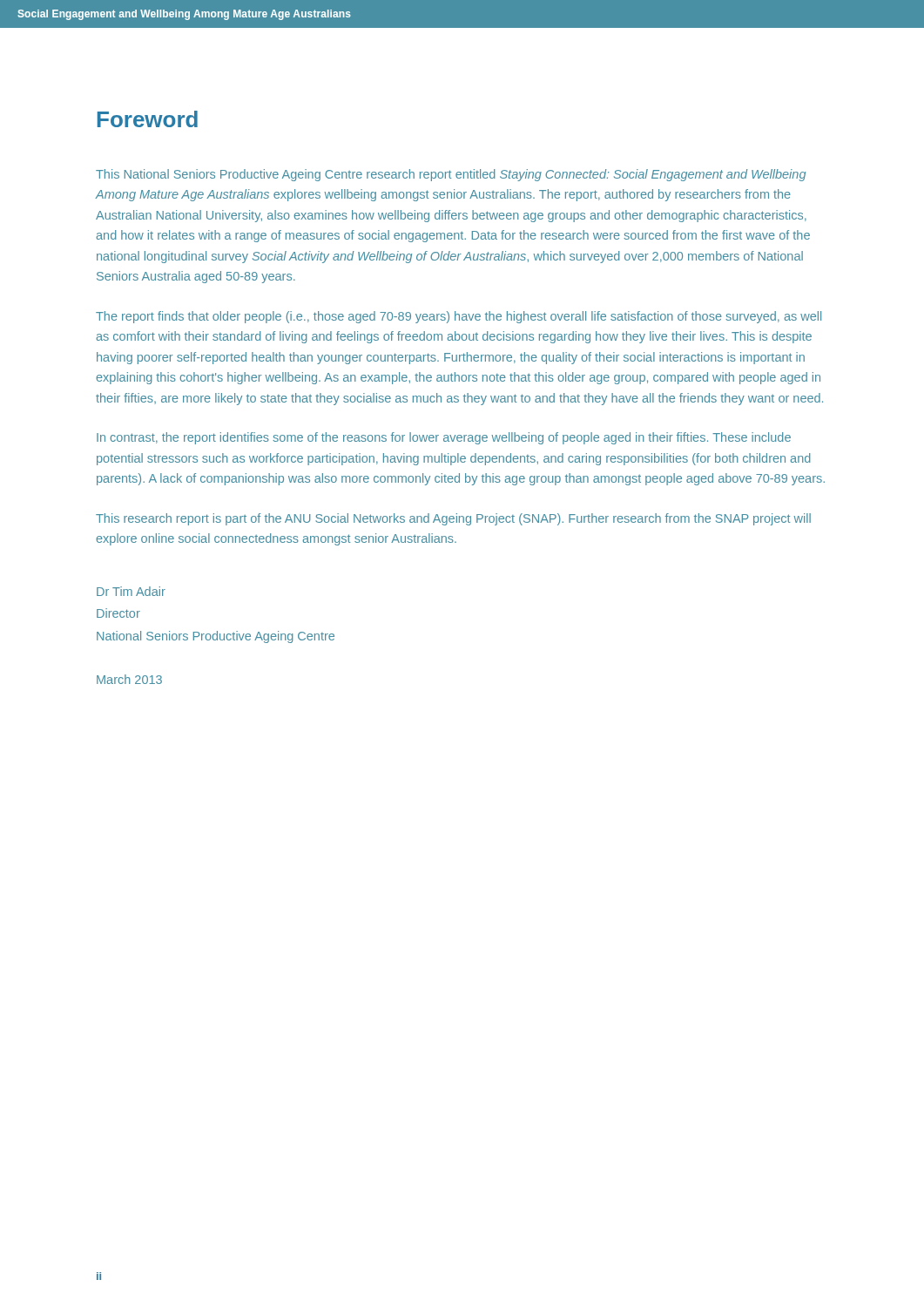Click on the text starting "This National Seniors Productive Ageing Centre"
924x1307 pixels.
(x=462, y=226)
